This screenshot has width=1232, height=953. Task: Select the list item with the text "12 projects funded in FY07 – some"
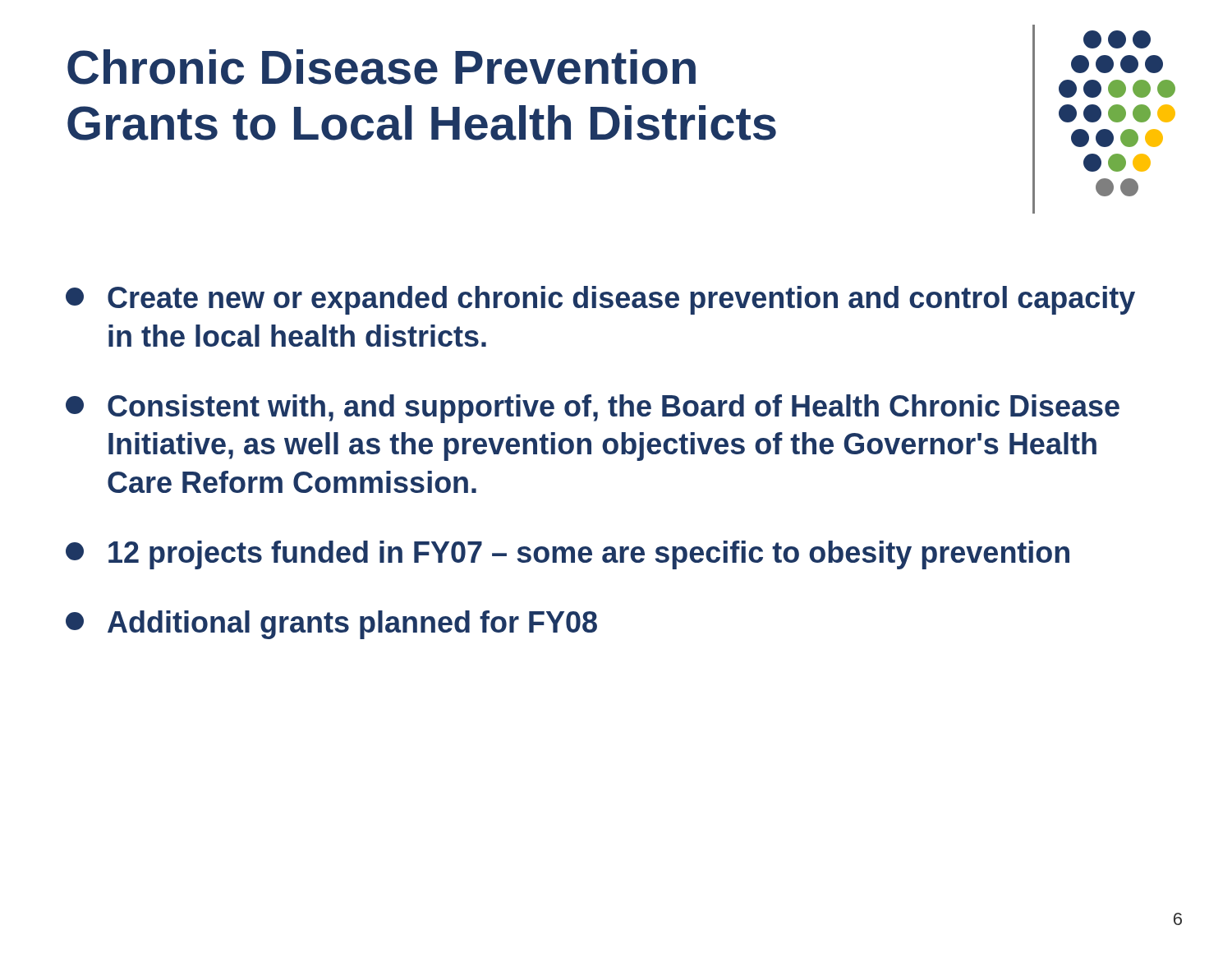[x=569, y=553]
